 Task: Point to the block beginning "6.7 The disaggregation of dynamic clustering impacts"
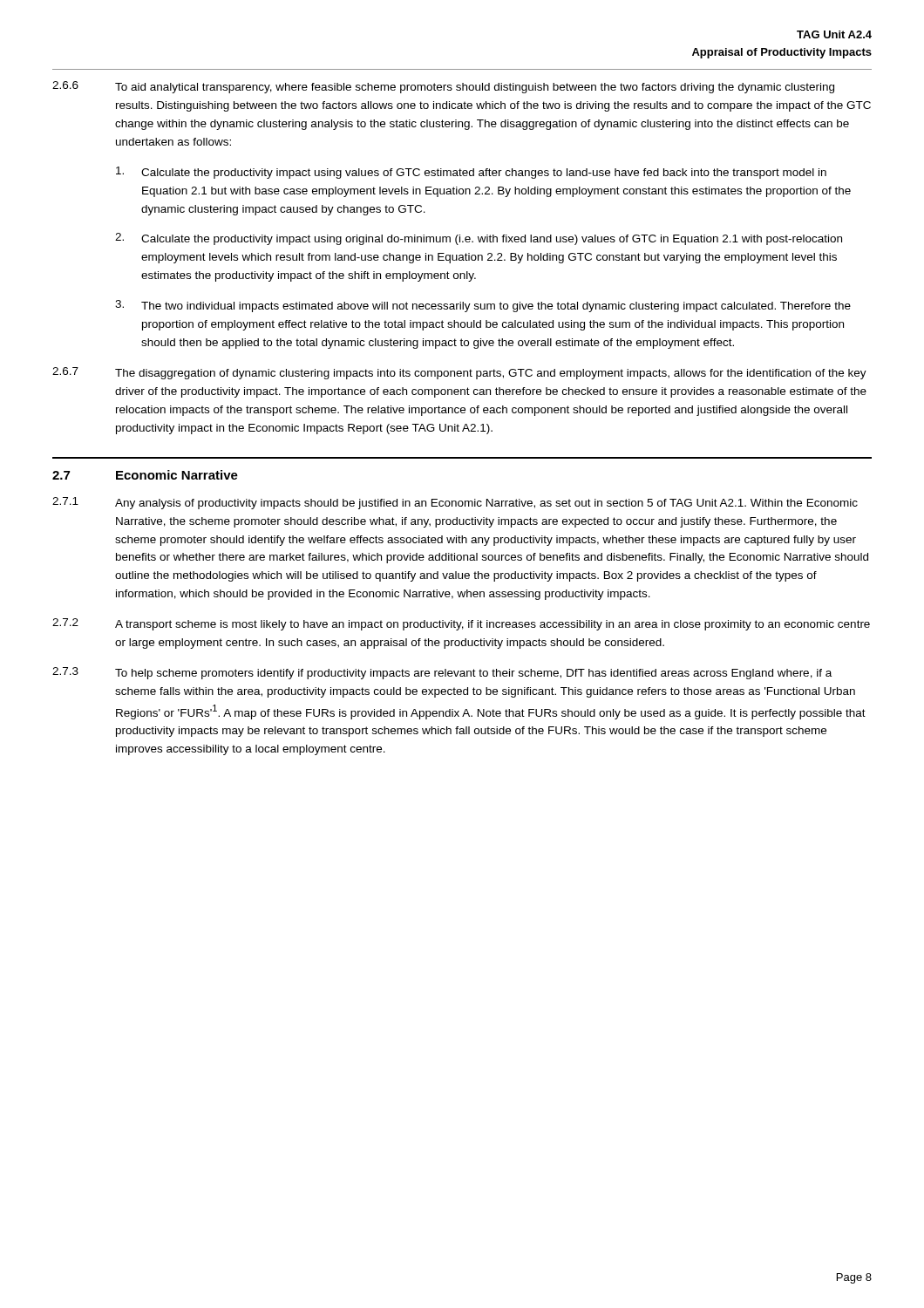(462, 401)
